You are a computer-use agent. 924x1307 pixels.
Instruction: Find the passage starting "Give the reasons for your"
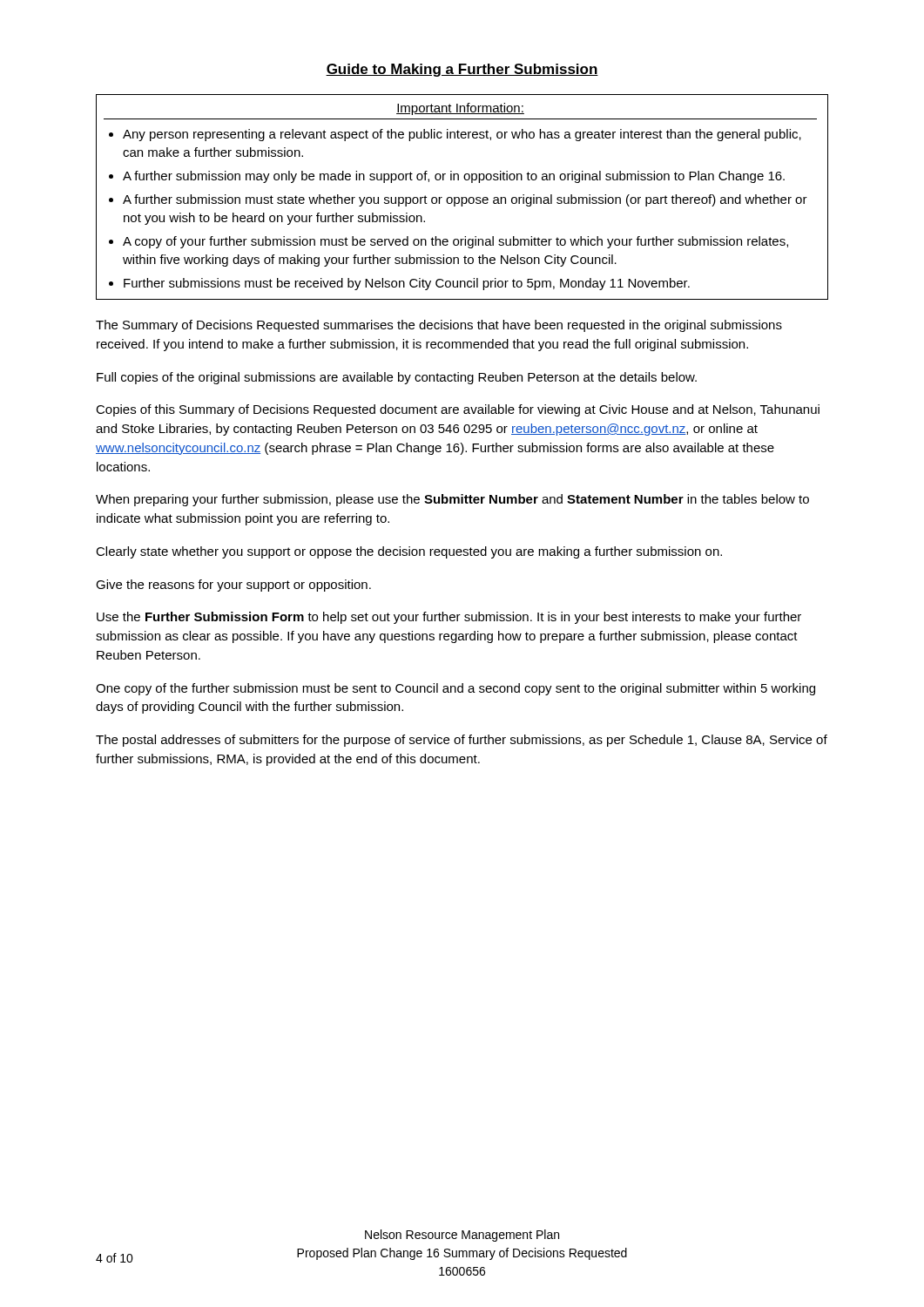click(234, 584)
